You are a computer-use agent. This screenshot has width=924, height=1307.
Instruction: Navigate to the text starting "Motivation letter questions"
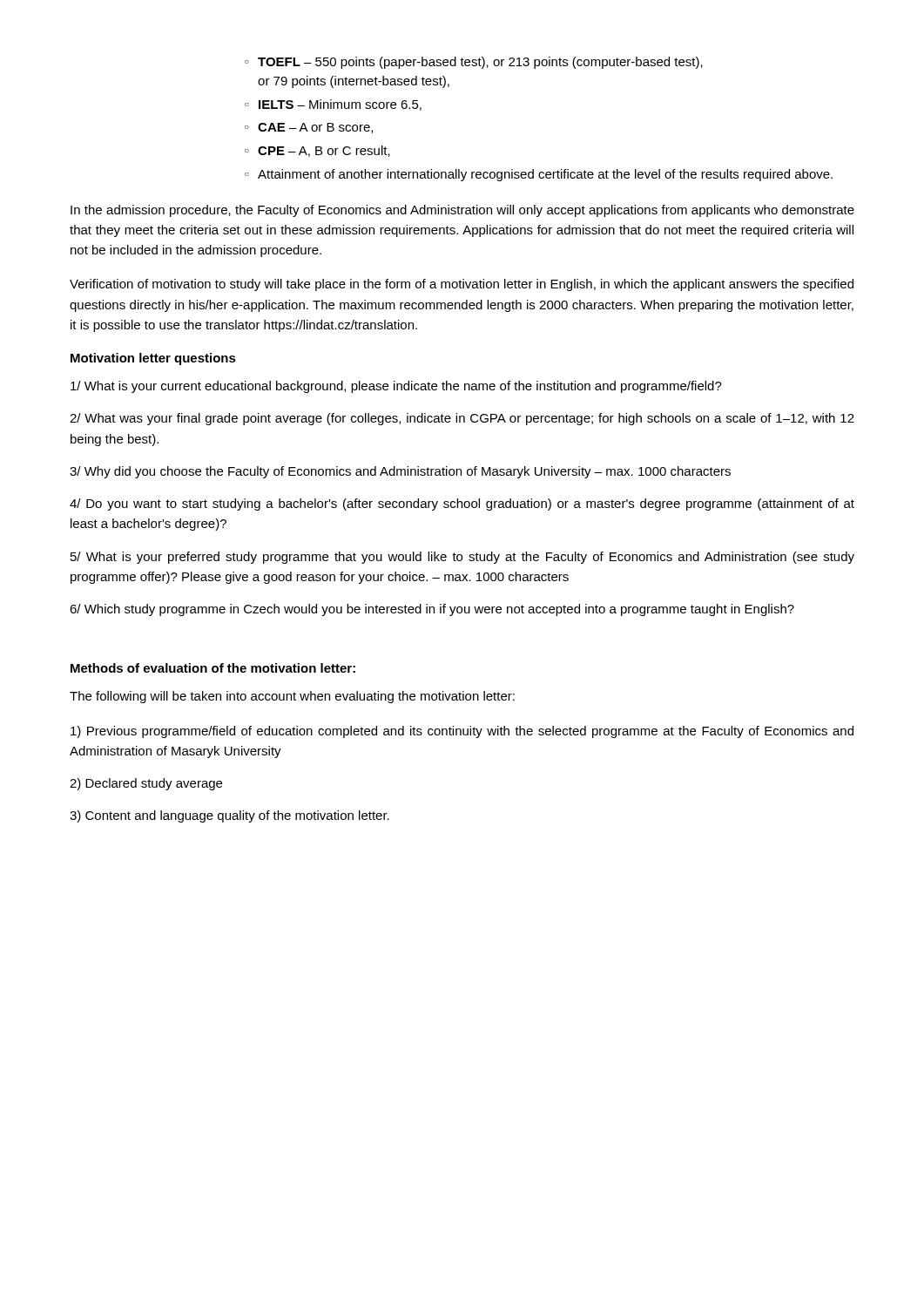coord(153,358)
